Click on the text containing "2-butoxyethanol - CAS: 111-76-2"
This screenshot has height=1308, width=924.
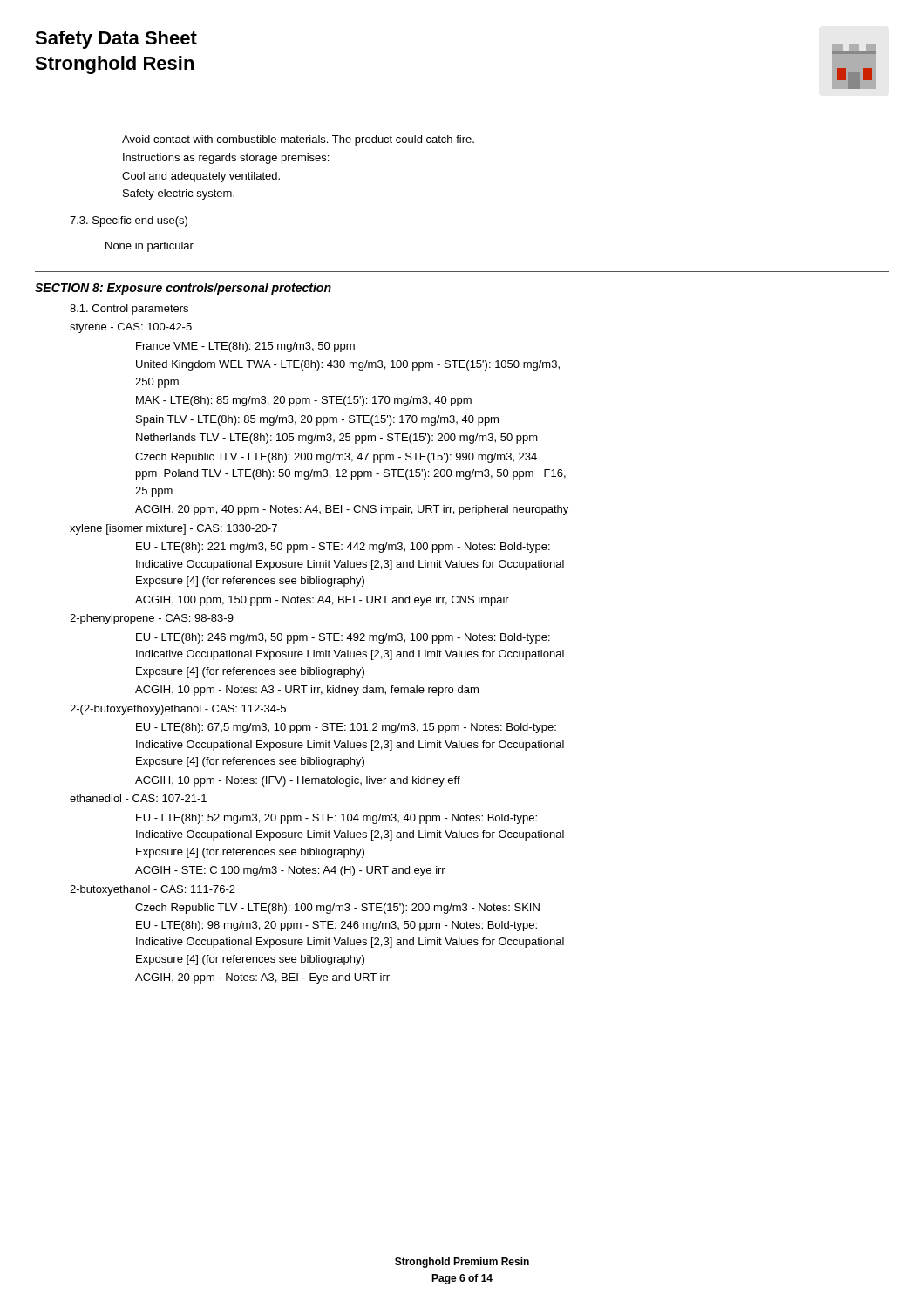point(153,889)
